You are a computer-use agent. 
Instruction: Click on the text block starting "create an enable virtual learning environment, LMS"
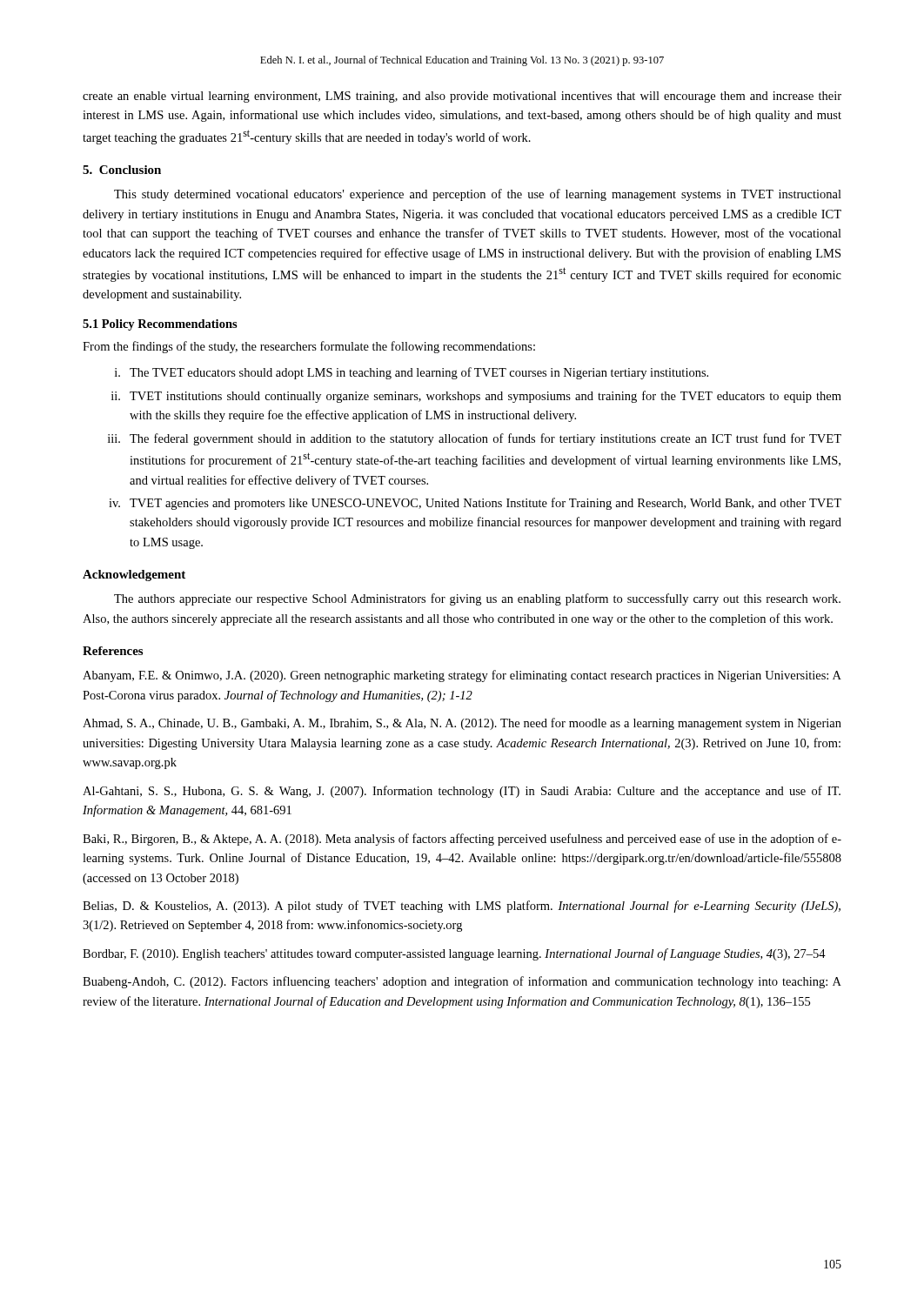click(x=462, y=117)
